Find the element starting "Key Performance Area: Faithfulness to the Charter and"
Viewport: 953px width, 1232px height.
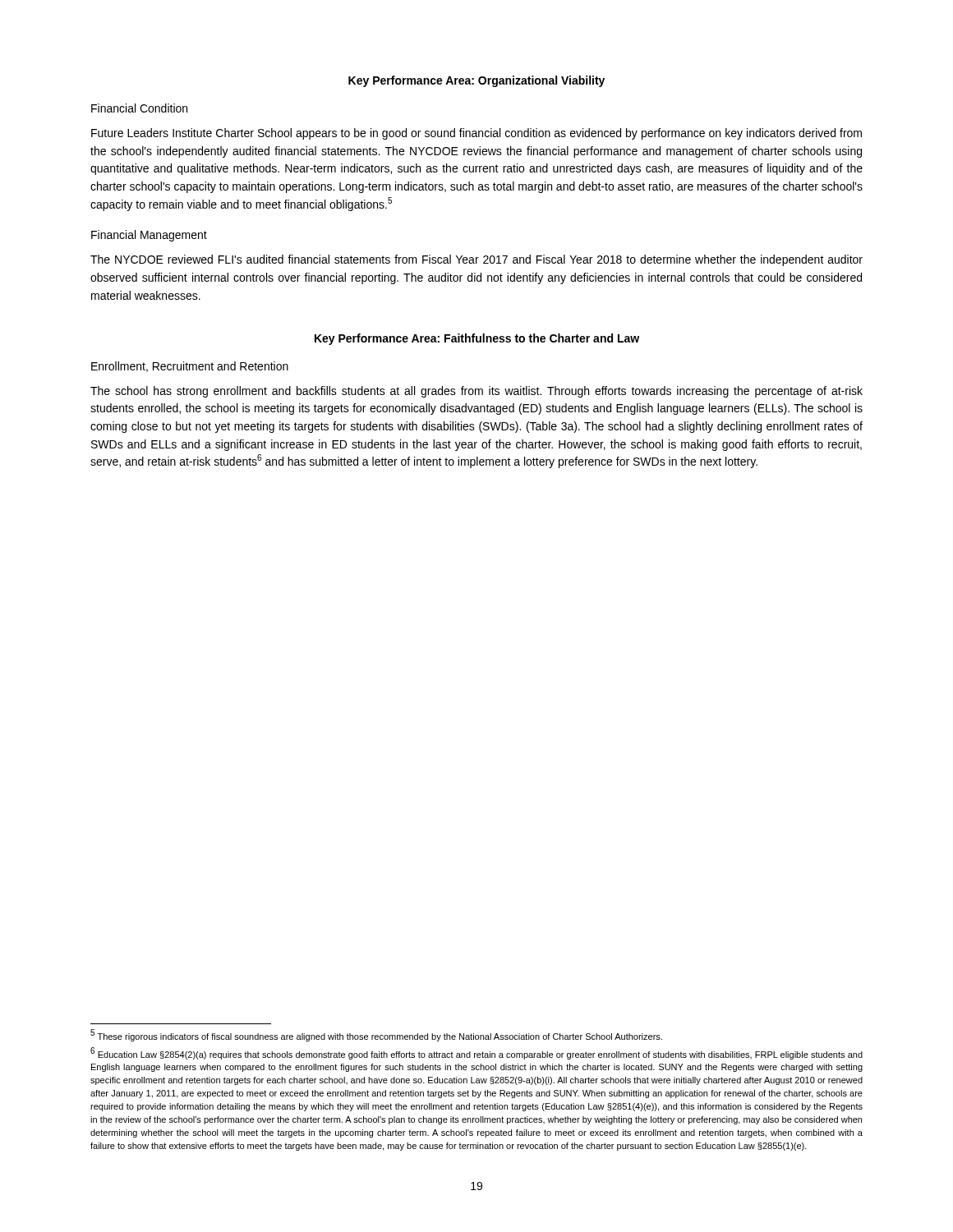476,338
